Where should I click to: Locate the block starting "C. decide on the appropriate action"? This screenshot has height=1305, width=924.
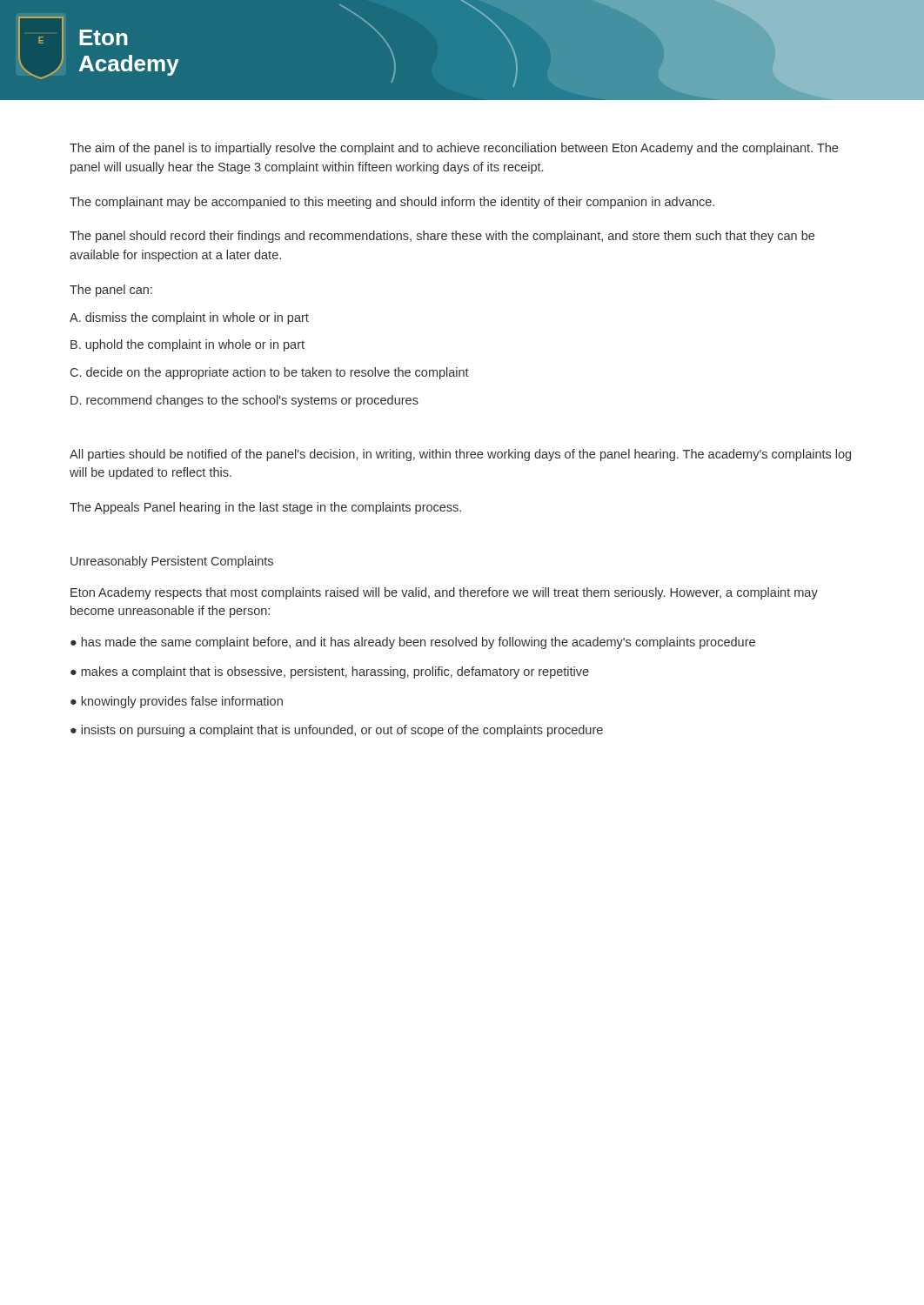tap(269, 372)
